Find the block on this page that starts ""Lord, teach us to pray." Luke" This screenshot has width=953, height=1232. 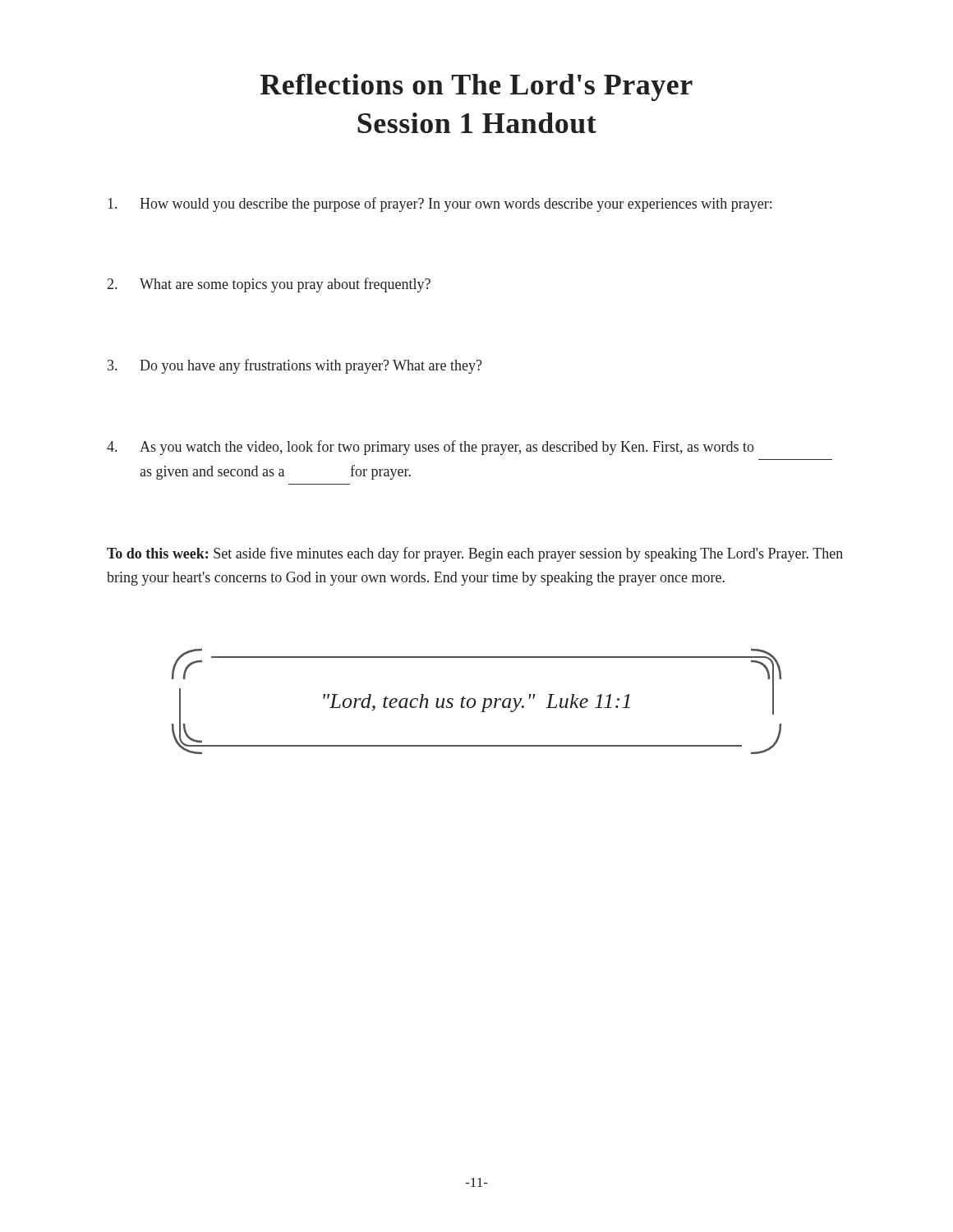[x=476, y=701]
